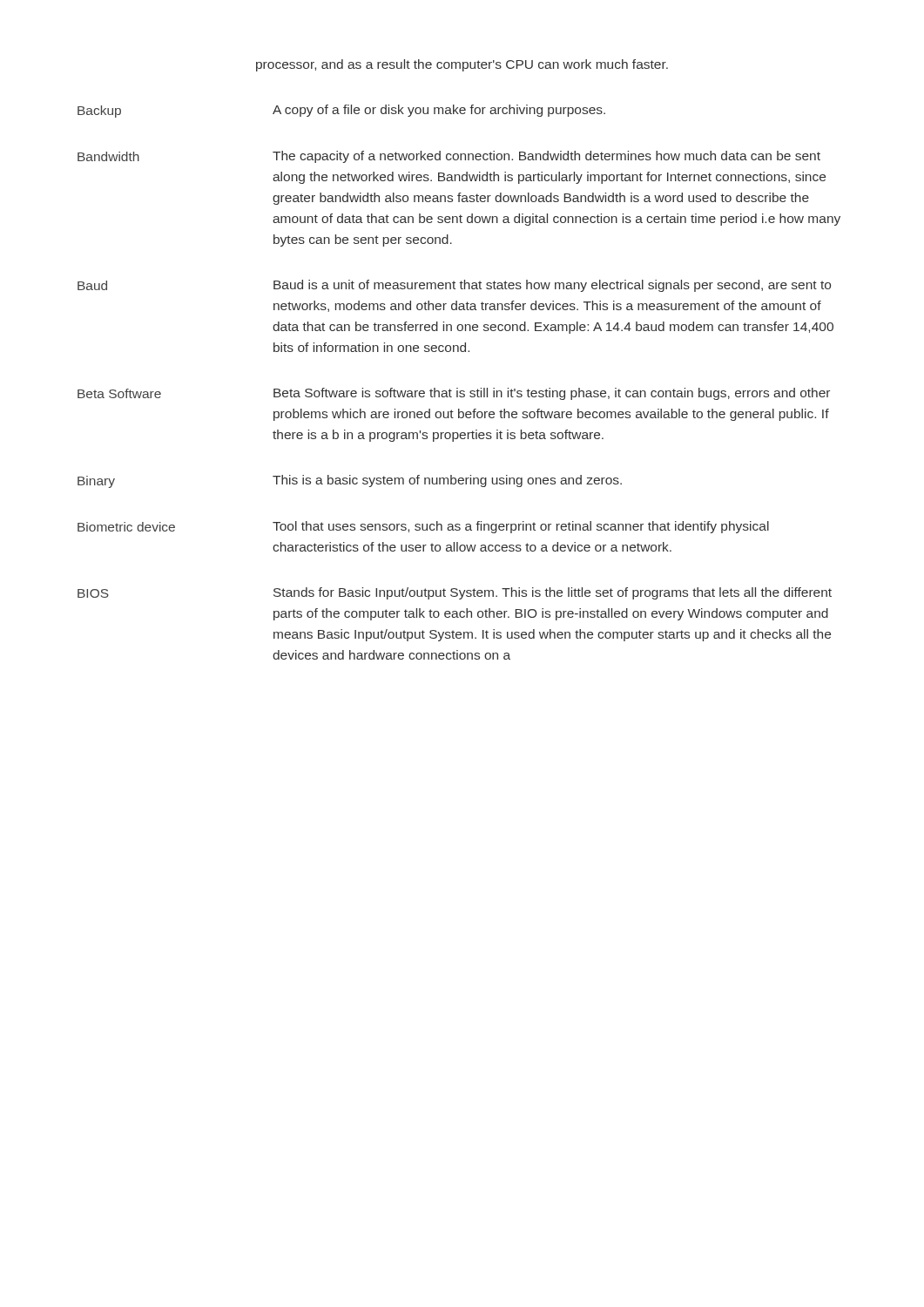Find the block starting "Biometric device Tool that uses sensors,"
The image size is (924, 1307).
(460, 537)
